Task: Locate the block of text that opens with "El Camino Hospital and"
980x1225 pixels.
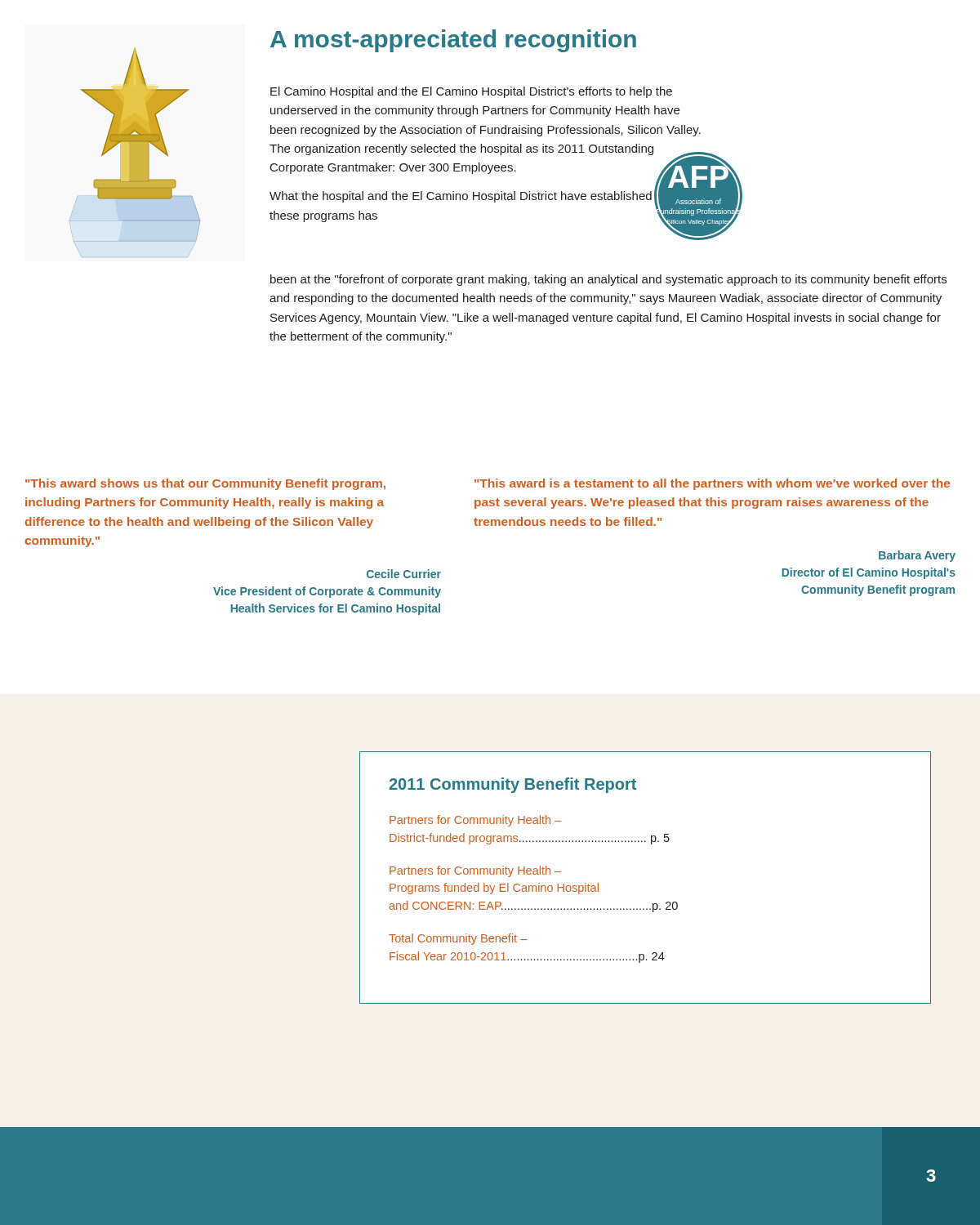Action: (490, 153)
